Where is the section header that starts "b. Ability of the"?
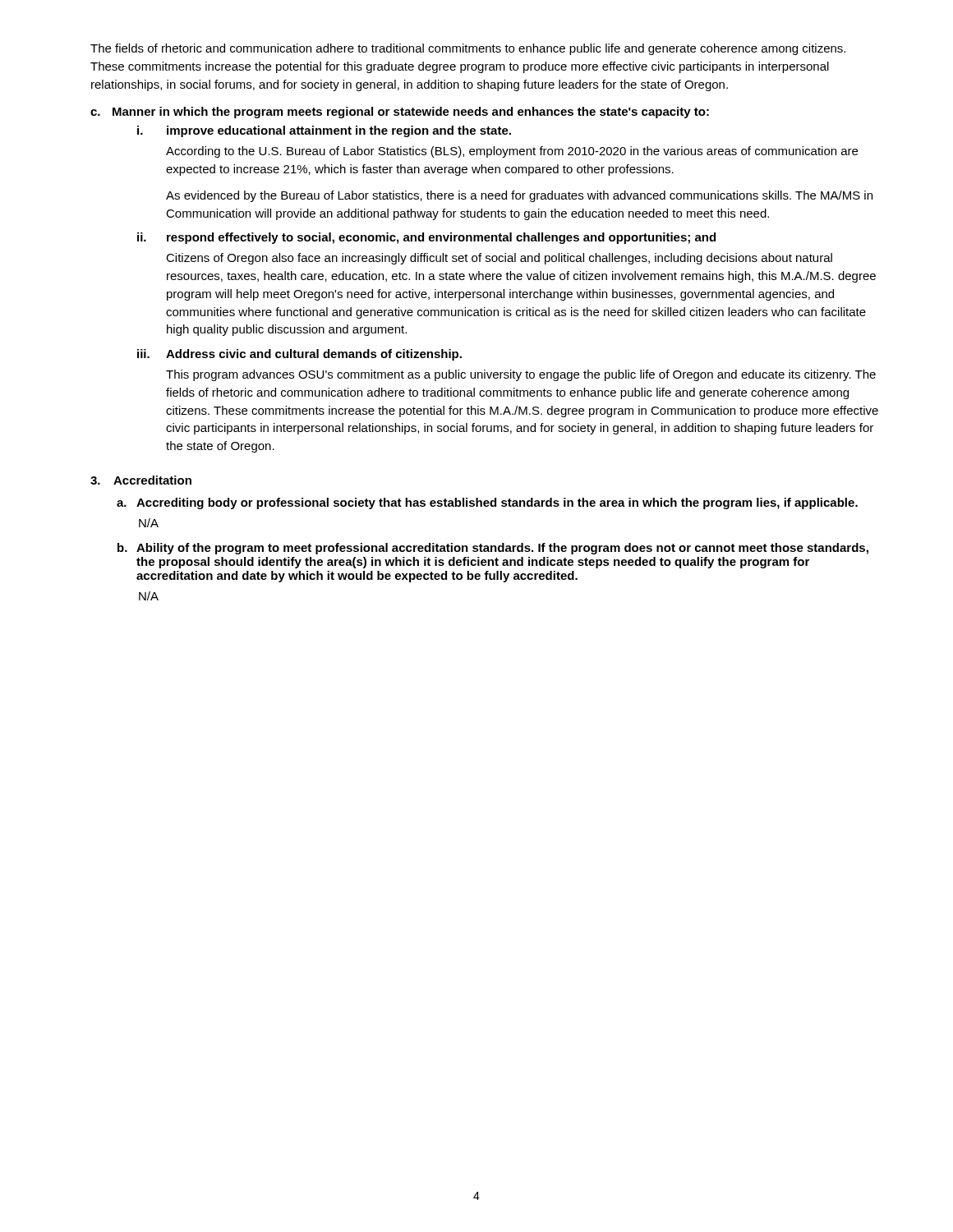 point(498,561)
